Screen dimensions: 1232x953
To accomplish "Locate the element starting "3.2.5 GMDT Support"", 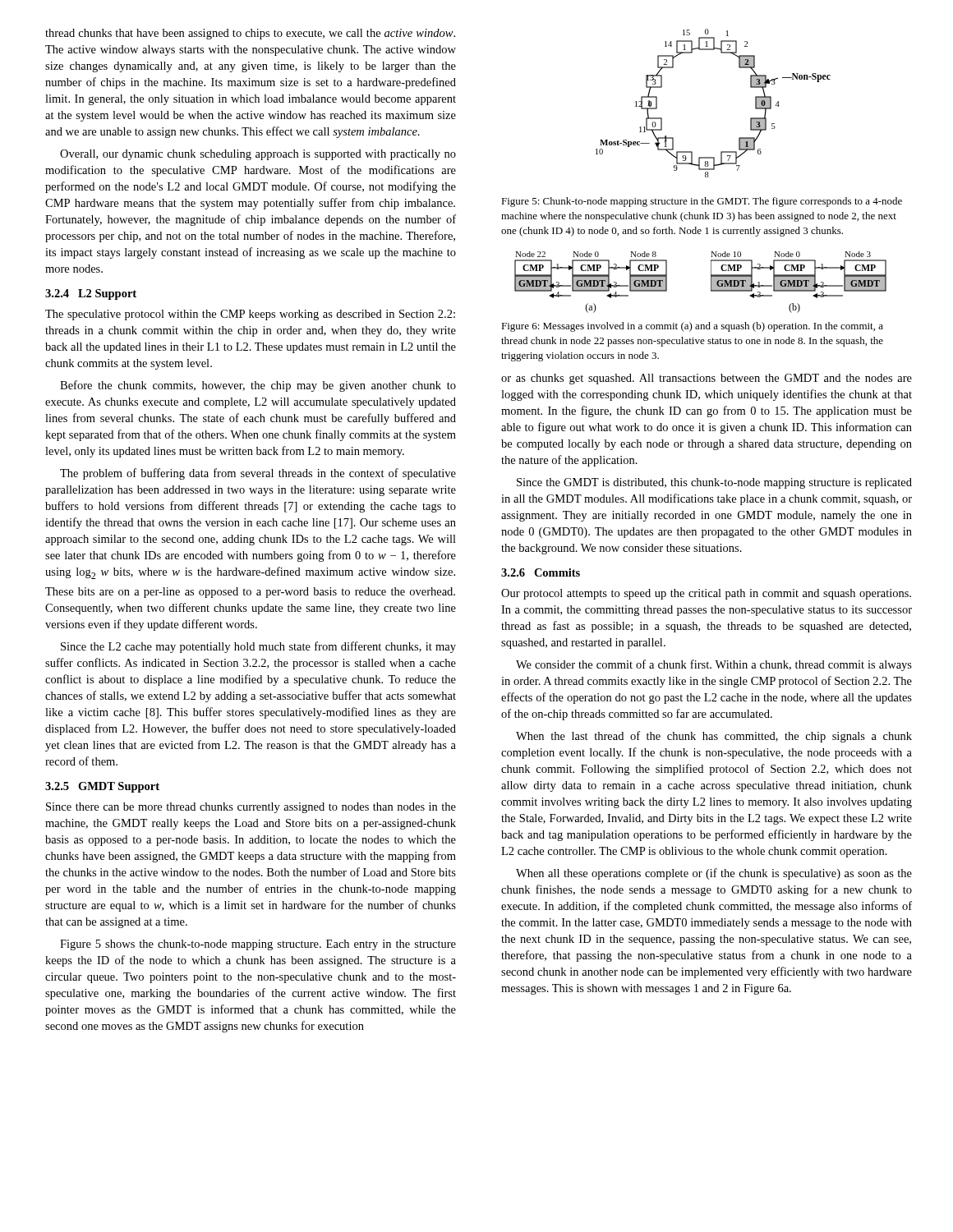I will coord(102,787).
